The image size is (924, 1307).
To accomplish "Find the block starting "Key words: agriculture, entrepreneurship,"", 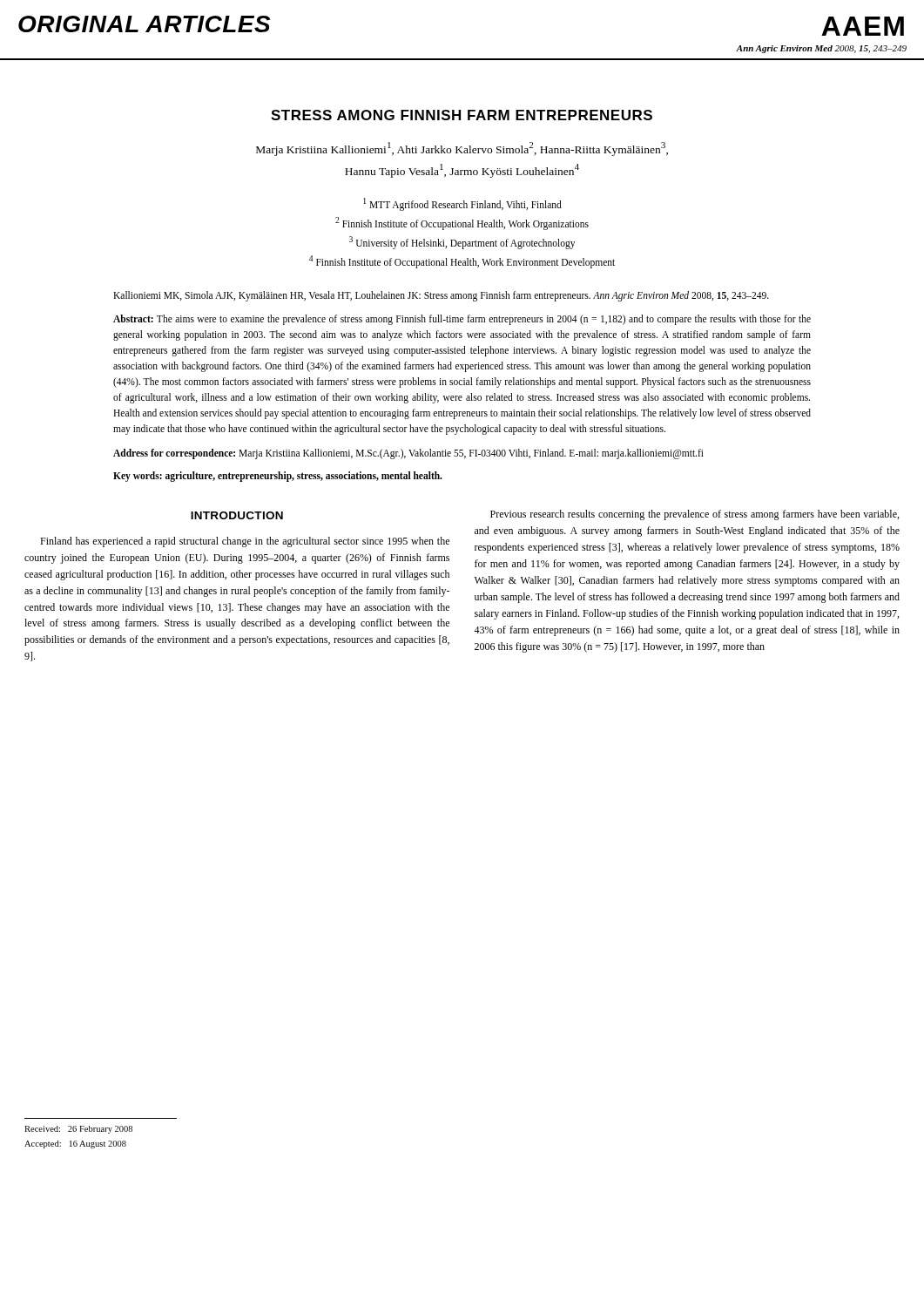I will click(x=278, y=475).
